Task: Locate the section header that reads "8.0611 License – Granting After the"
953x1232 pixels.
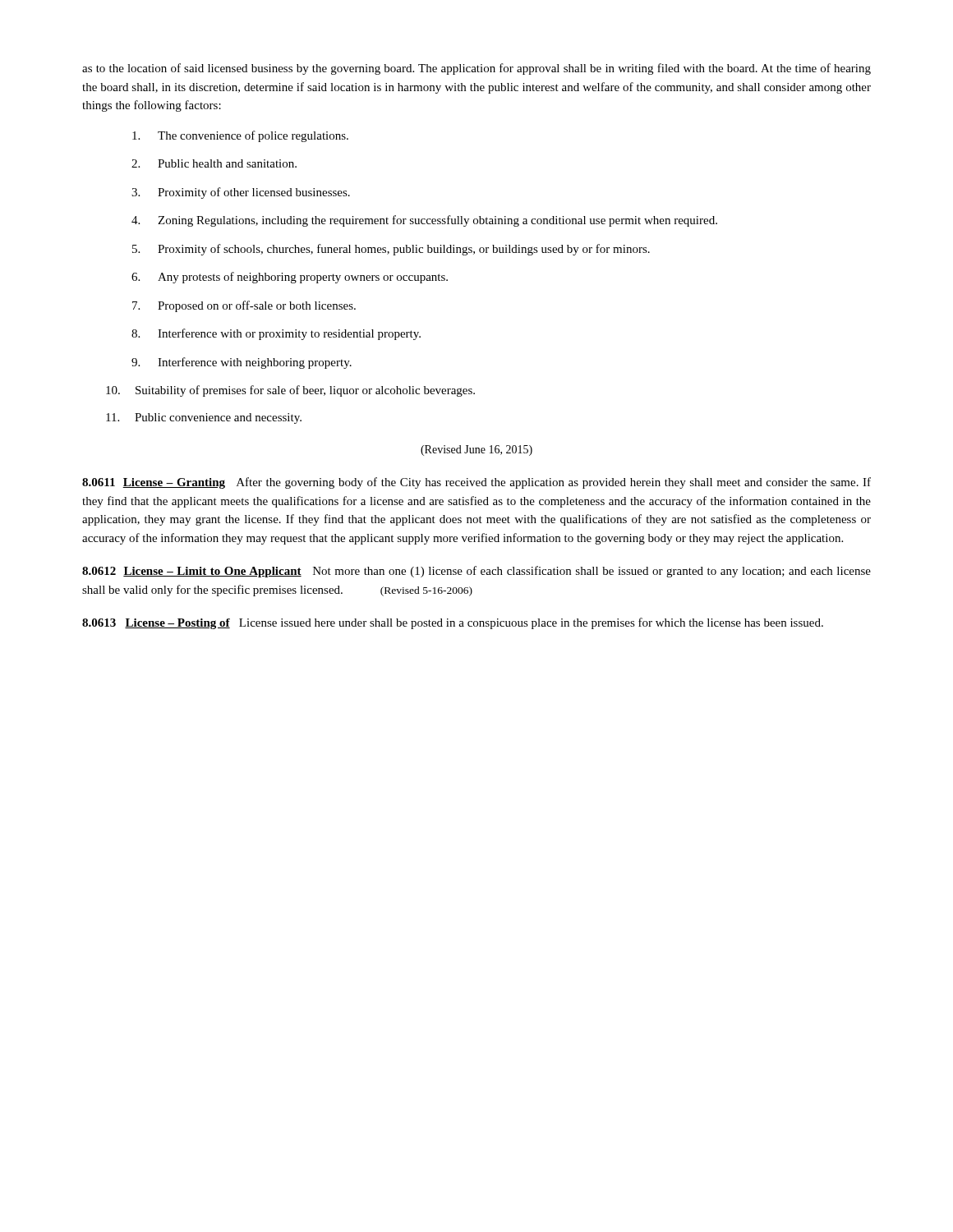Action: (476, 510)
